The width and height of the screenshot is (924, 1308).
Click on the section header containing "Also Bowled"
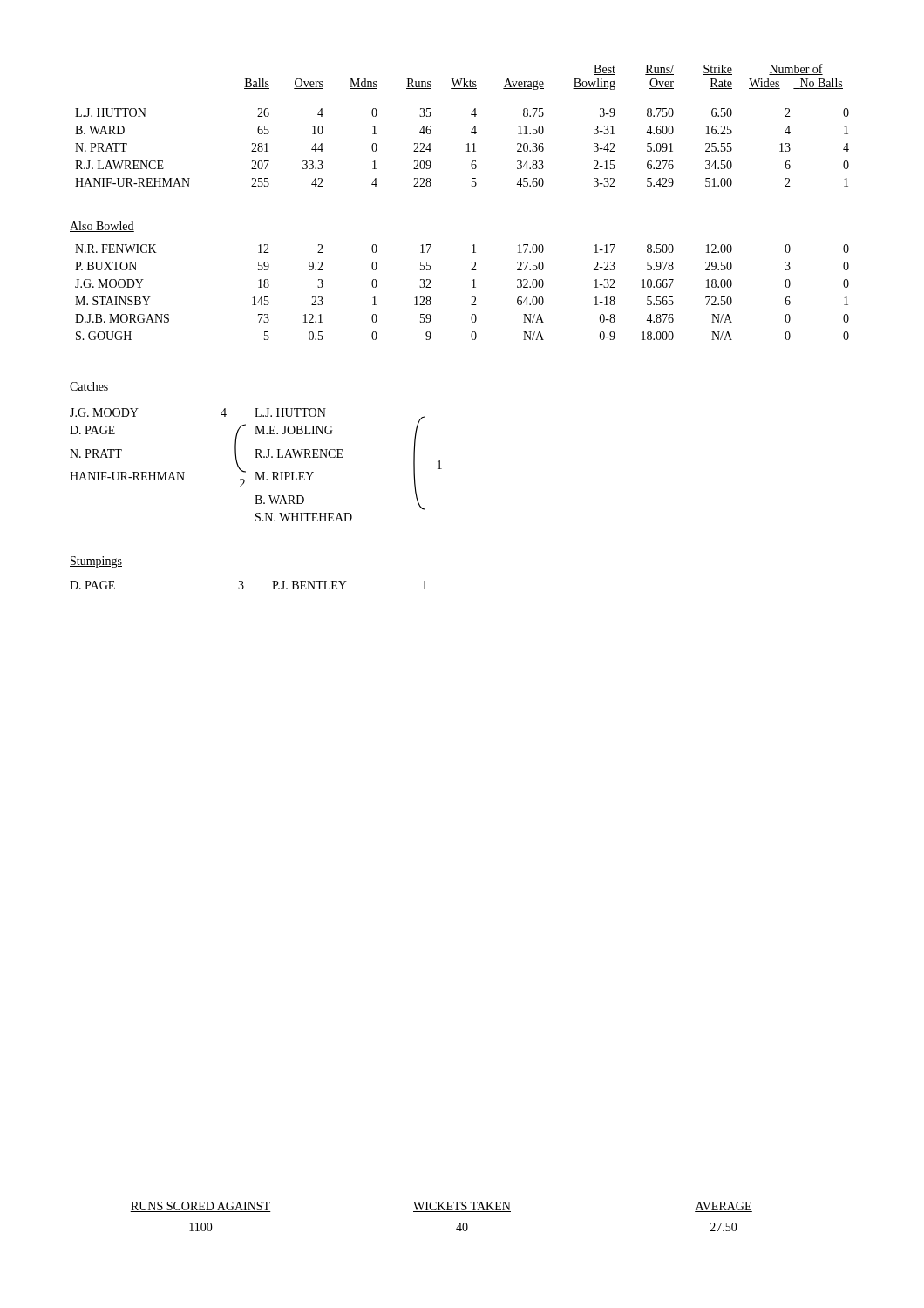(102, 226)
